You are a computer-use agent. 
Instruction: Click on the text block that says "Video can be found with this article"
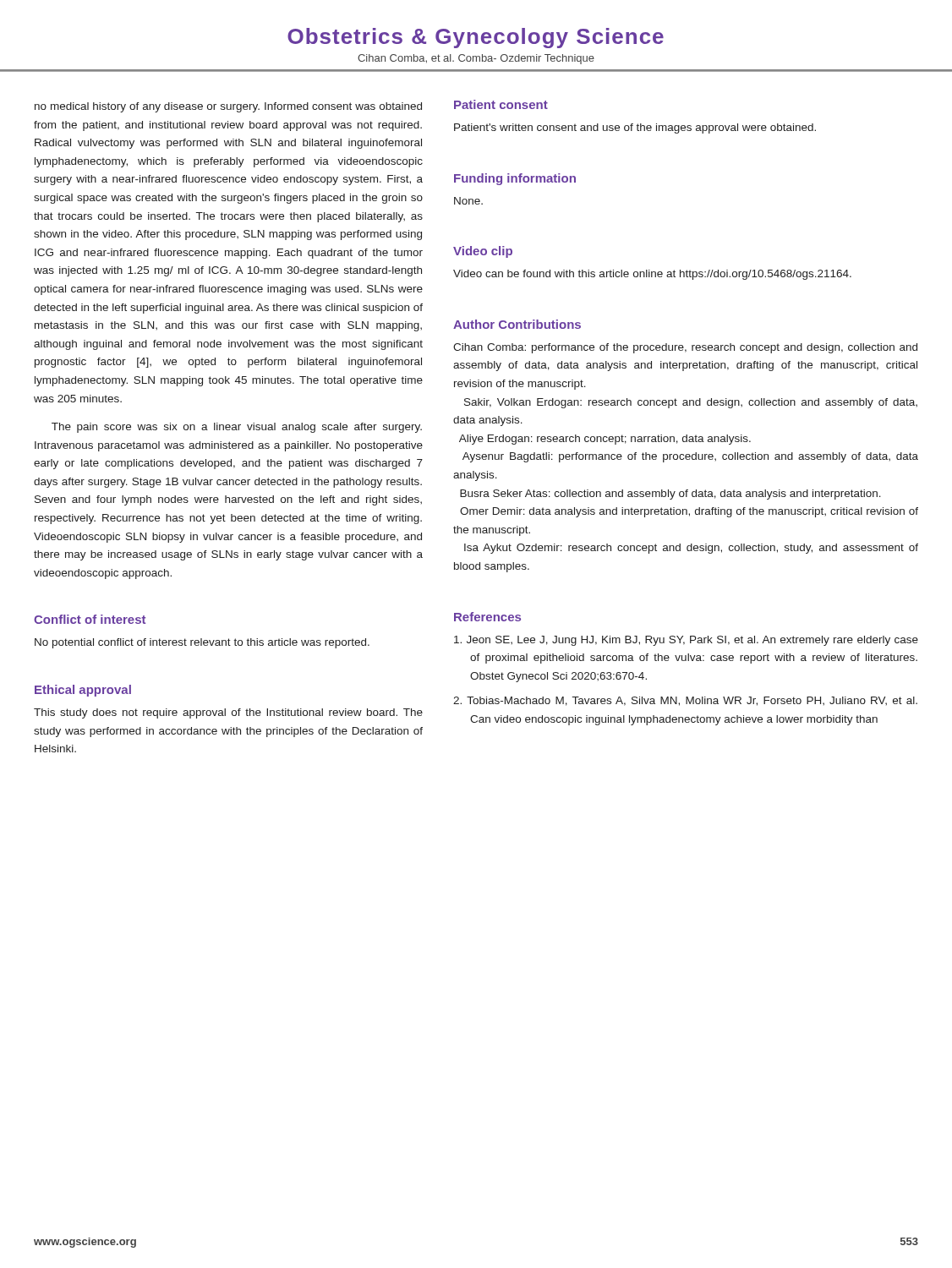pos(653,274)
